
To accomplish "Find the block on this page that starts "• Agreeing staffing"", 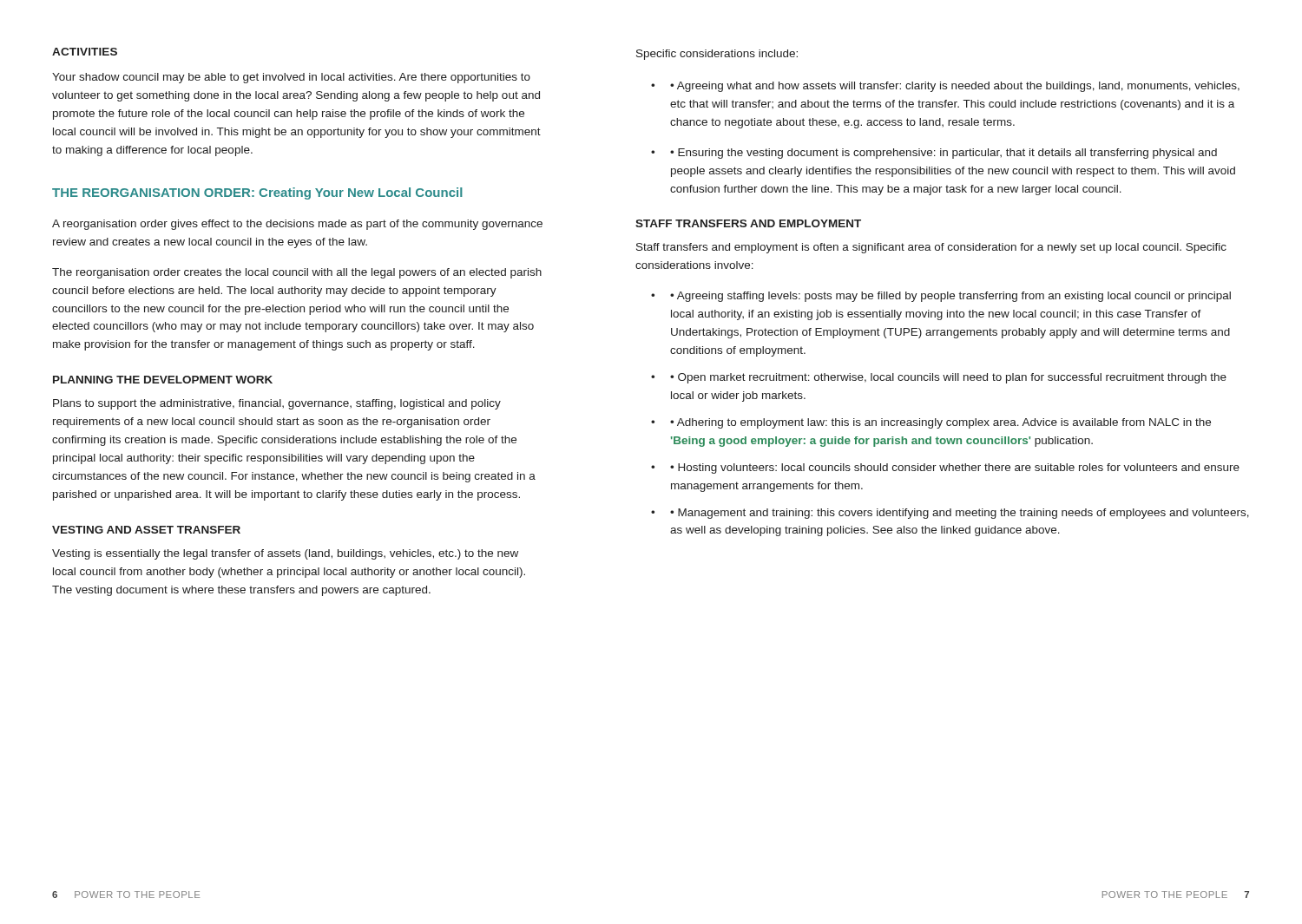I will [x=951, y=323].
